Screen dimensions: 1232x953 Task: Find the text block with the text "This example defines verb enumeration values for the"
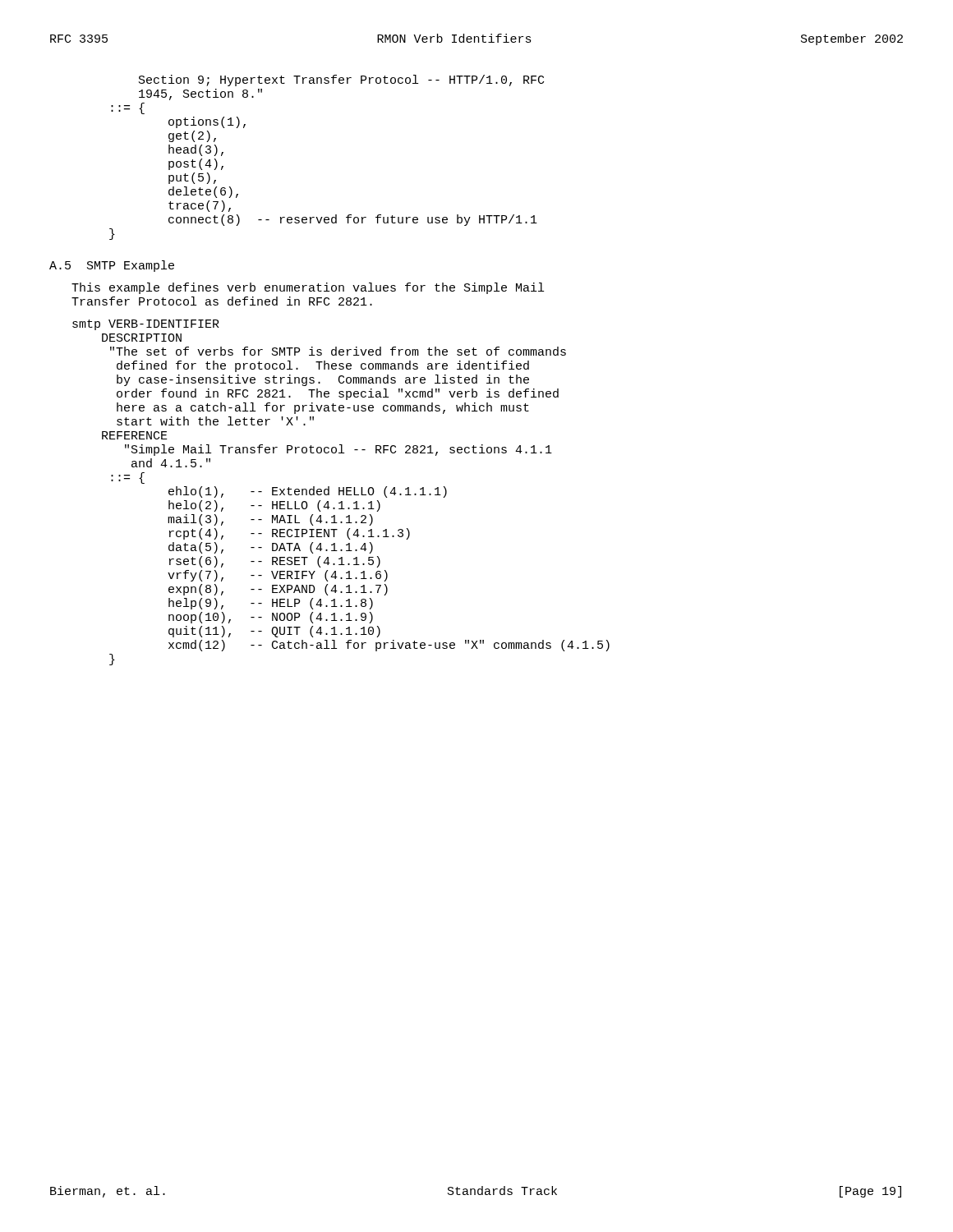[476, 296]
